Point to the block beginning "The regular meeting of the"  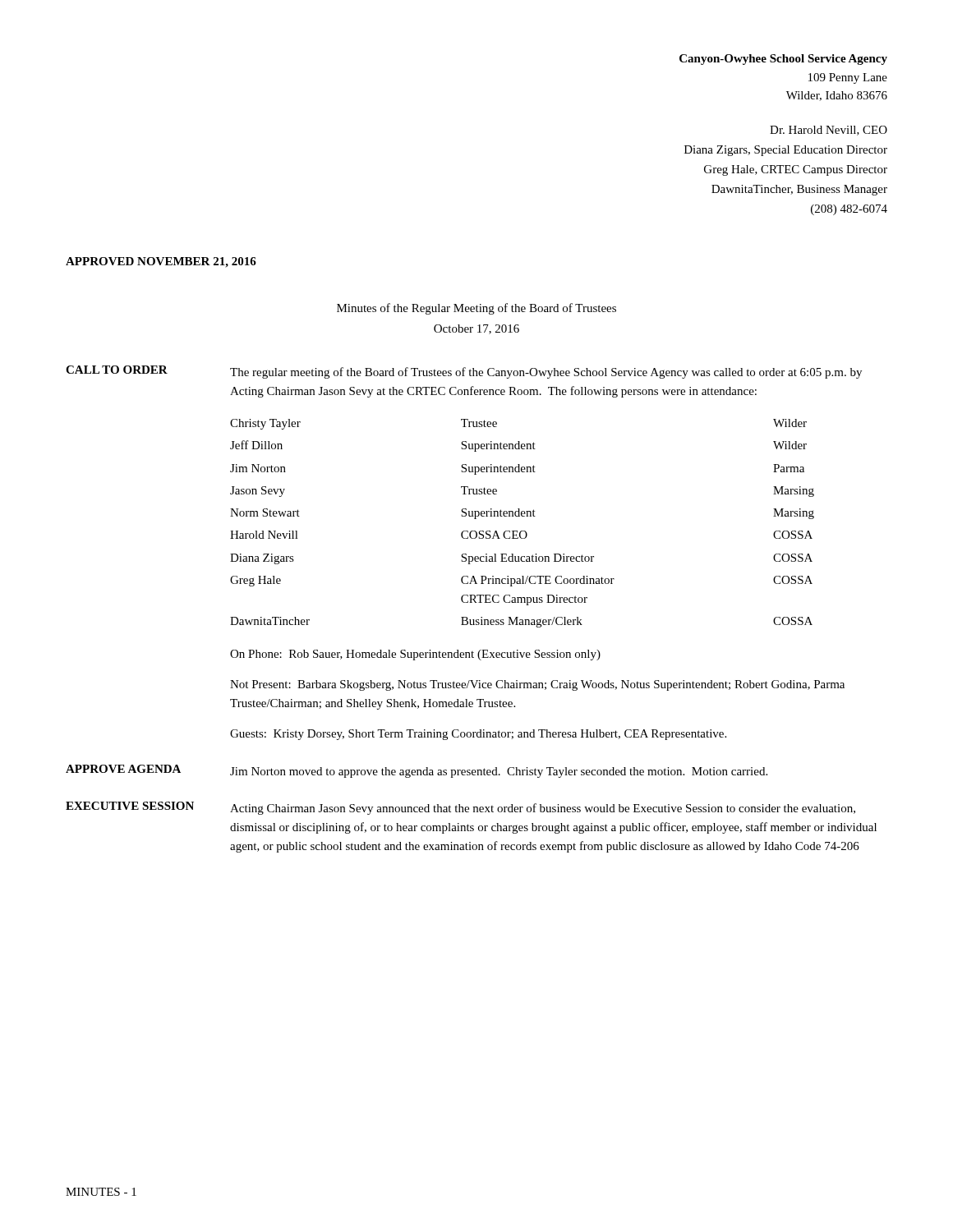[x=546, y=381]
